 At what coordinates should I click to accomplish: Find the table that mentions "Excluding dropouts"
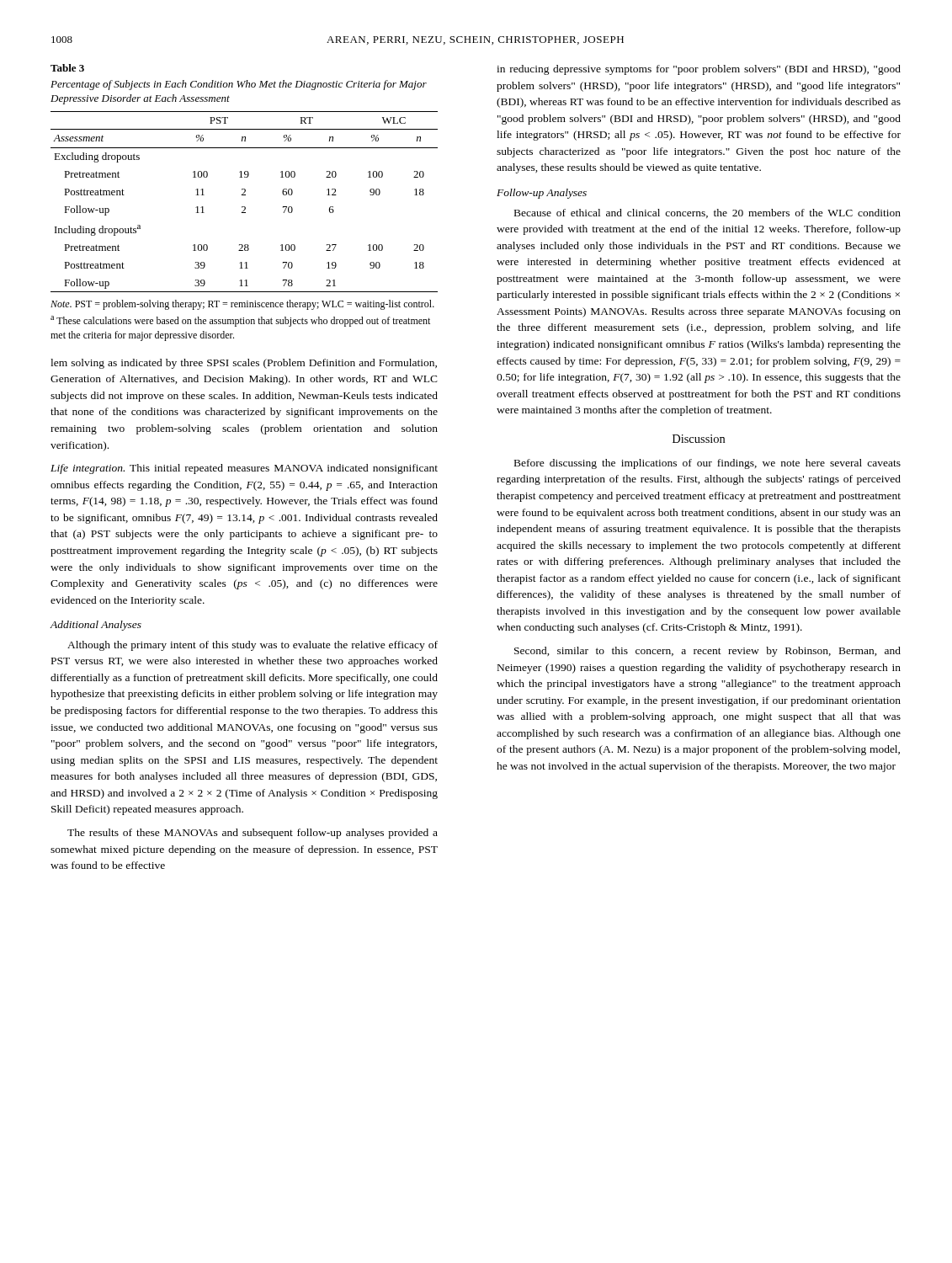coord(244,202)
